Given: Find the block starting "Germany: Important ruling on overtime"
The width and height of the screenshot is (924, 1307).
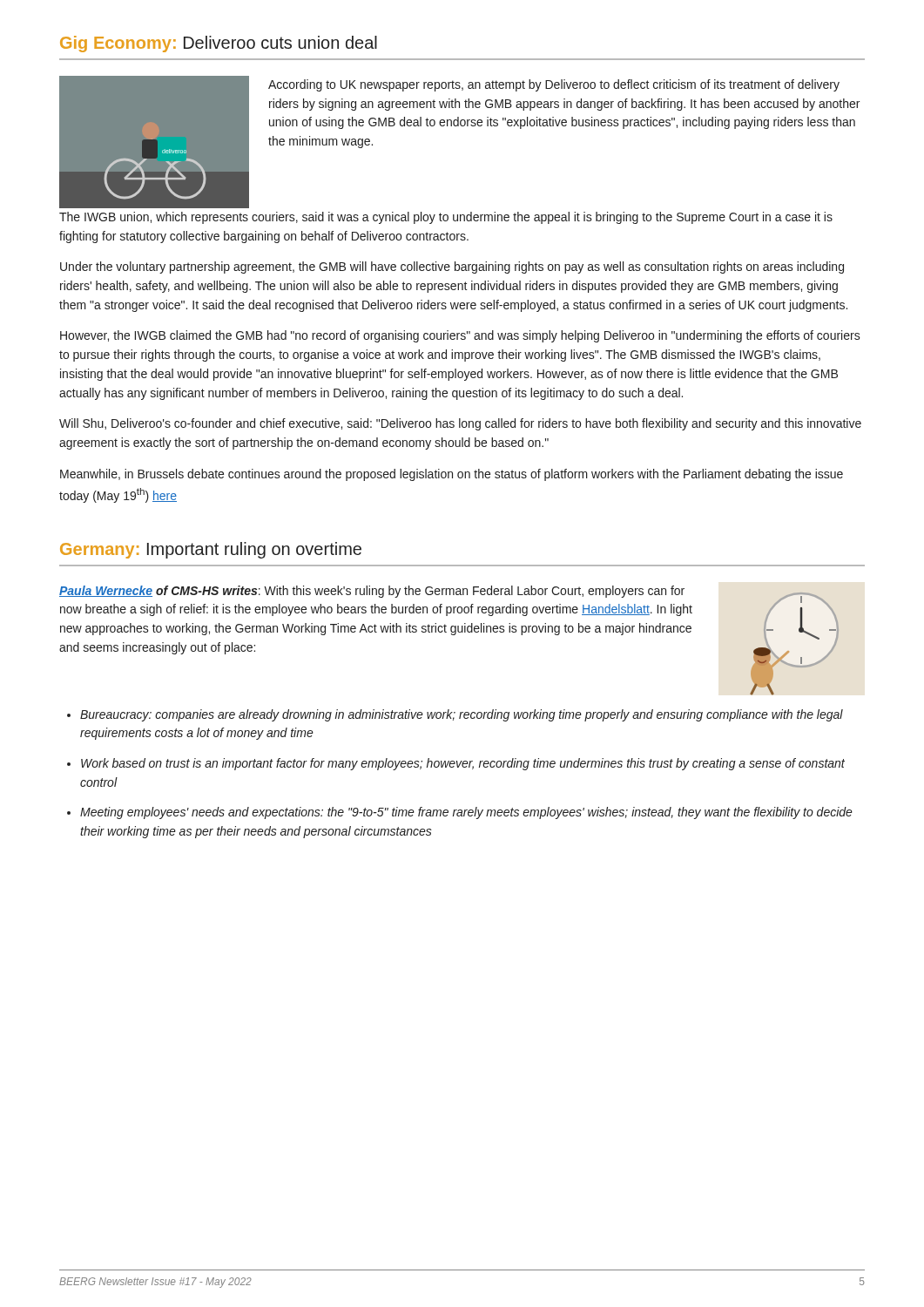Looking at the screenshot, I should click(211, 549).
